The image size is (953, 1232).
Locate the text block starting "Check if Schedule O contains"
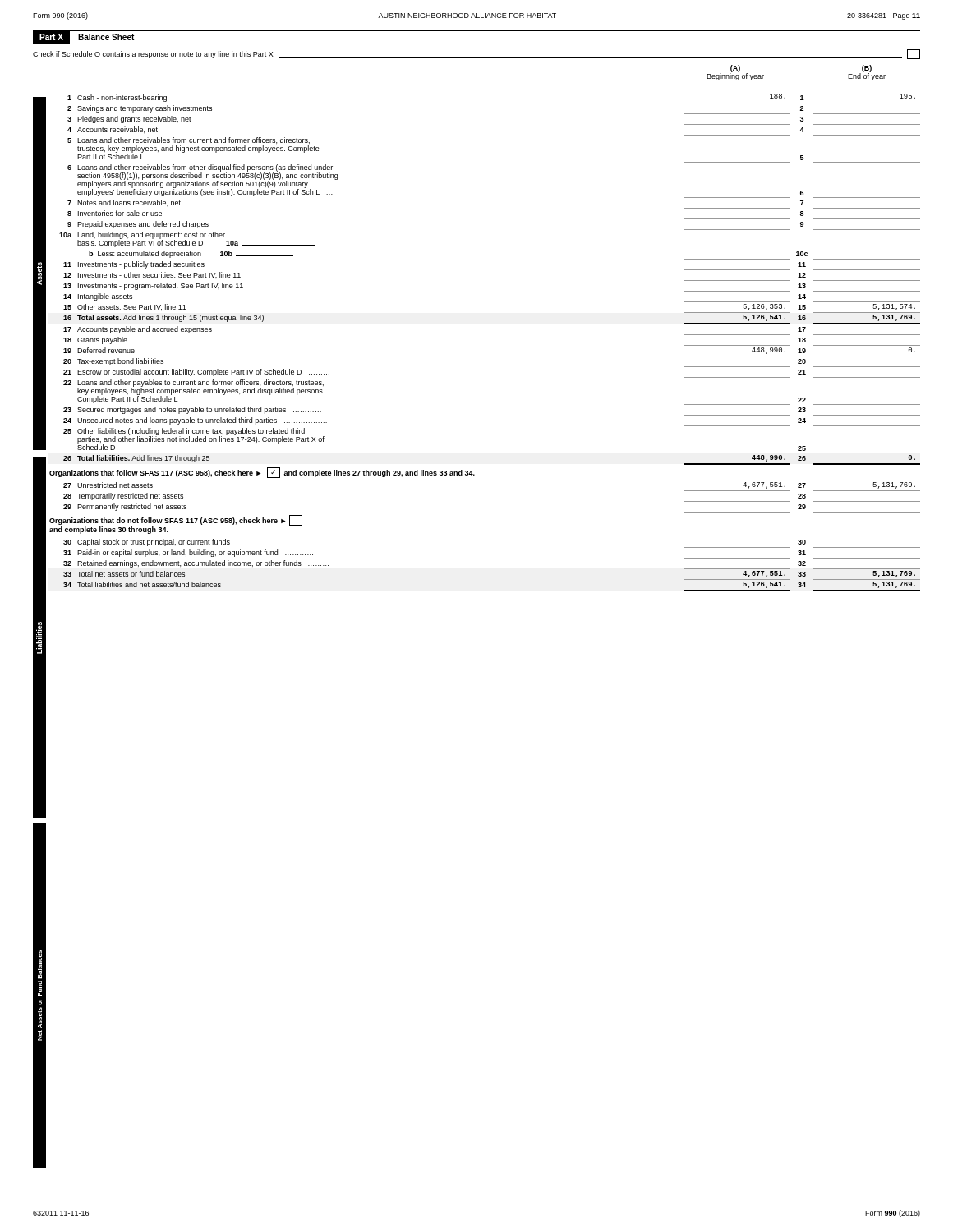(476, 54)
